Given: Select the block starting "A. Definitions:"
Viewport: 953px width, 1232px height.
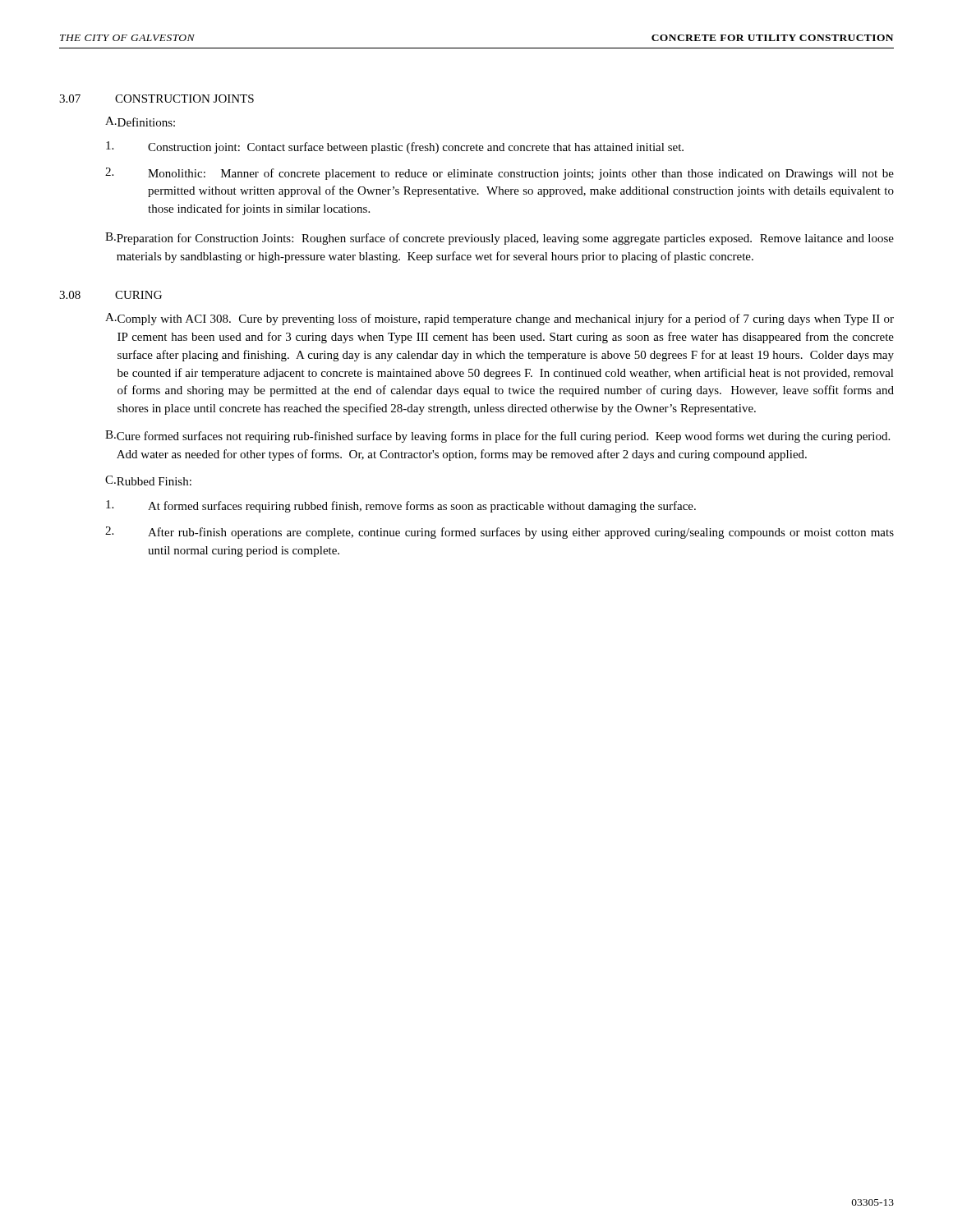Looking at the screenshot, I should tap(140, 122).
